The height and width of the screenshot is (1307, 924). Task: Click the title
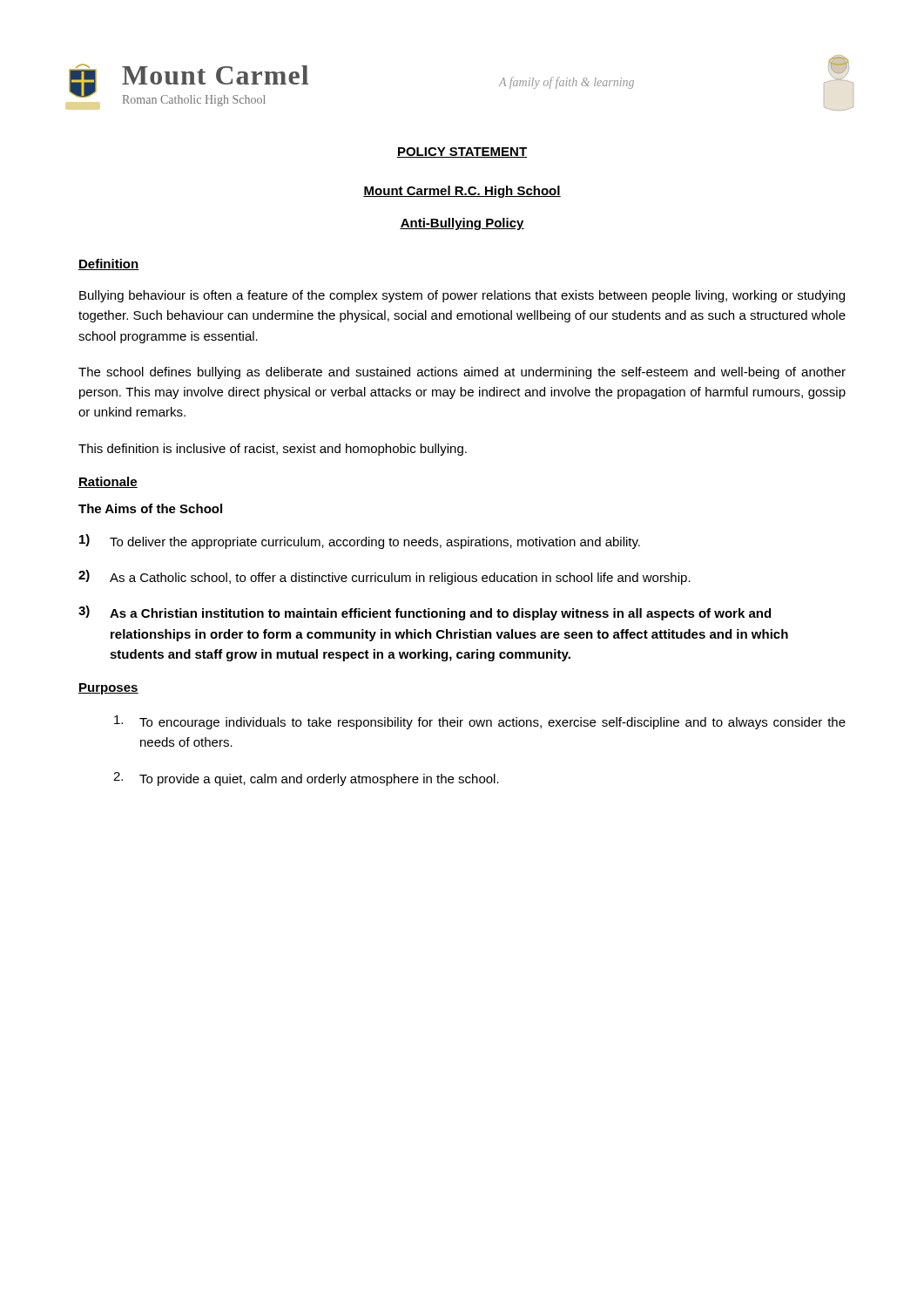click(x=462, y=151)
